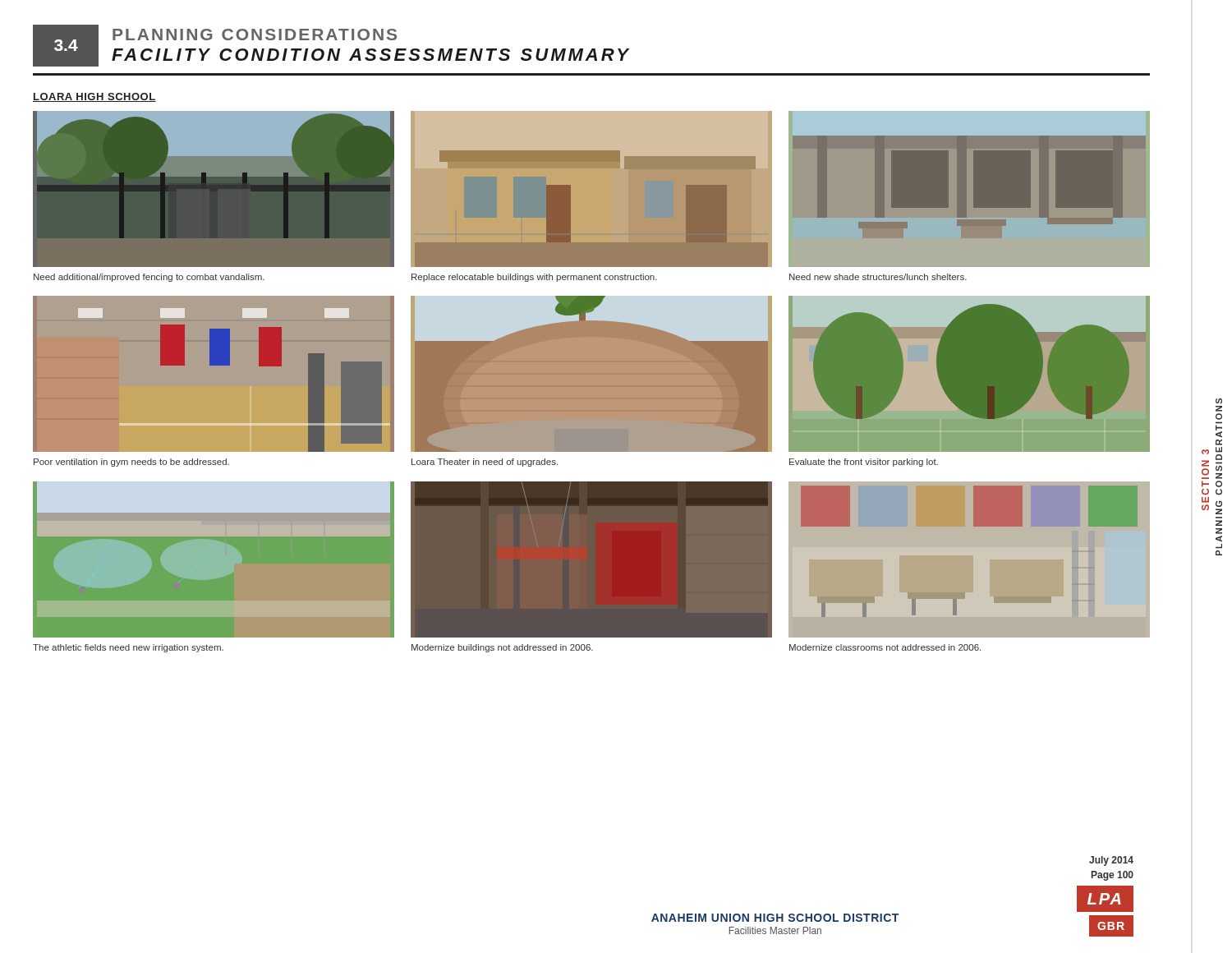Viewport: 1232px width, 953px height.
Task: Find the block on this page that starts "ANAHEIM UNION HIGH SCHOOL DISTRICT"
Action: (775, 924)
